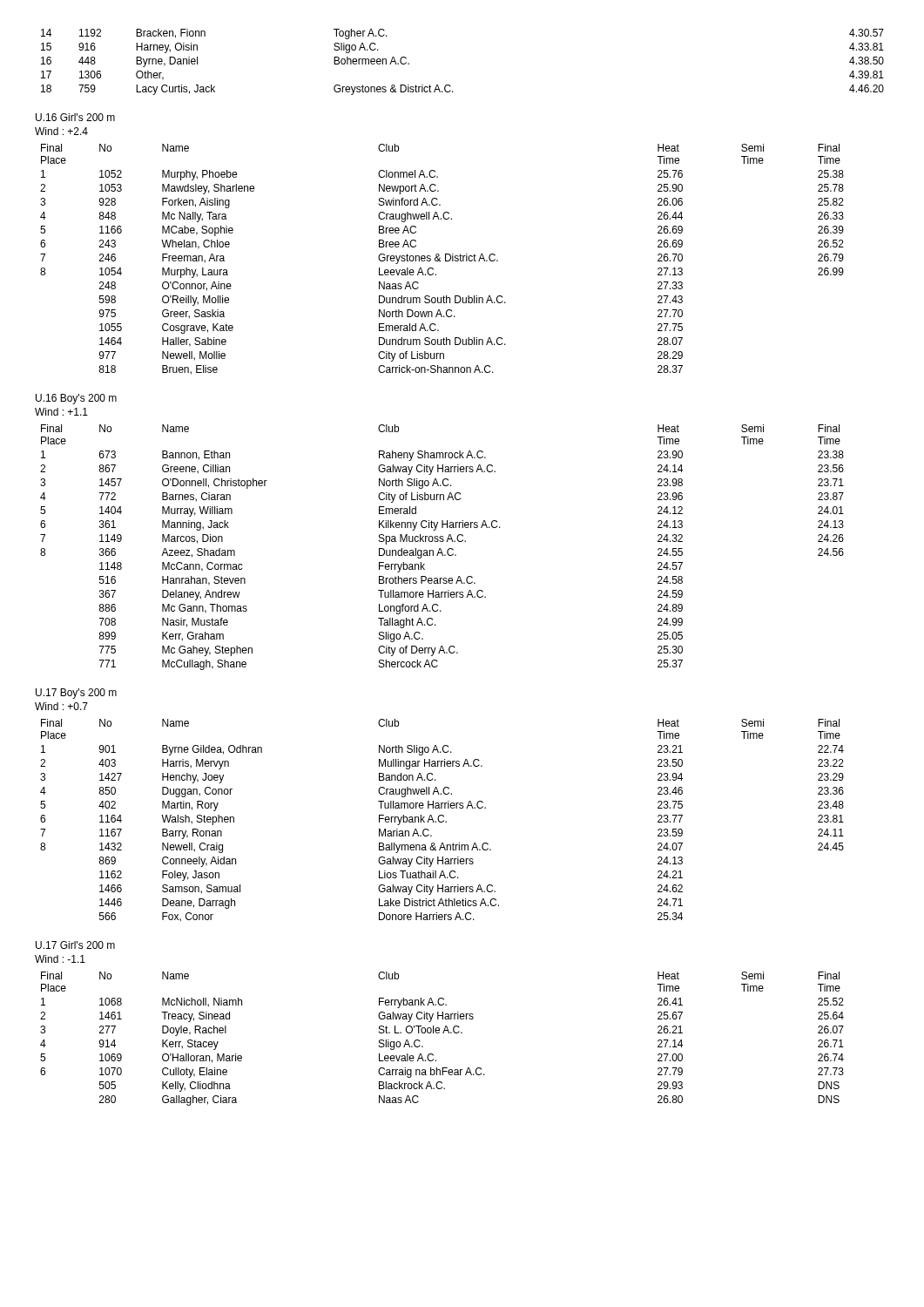This screenshot has width=924, height=1307.
Task: Select the text block starting "Wind : +0.7"
Action: pyautogui.click(x=61, y=707)
